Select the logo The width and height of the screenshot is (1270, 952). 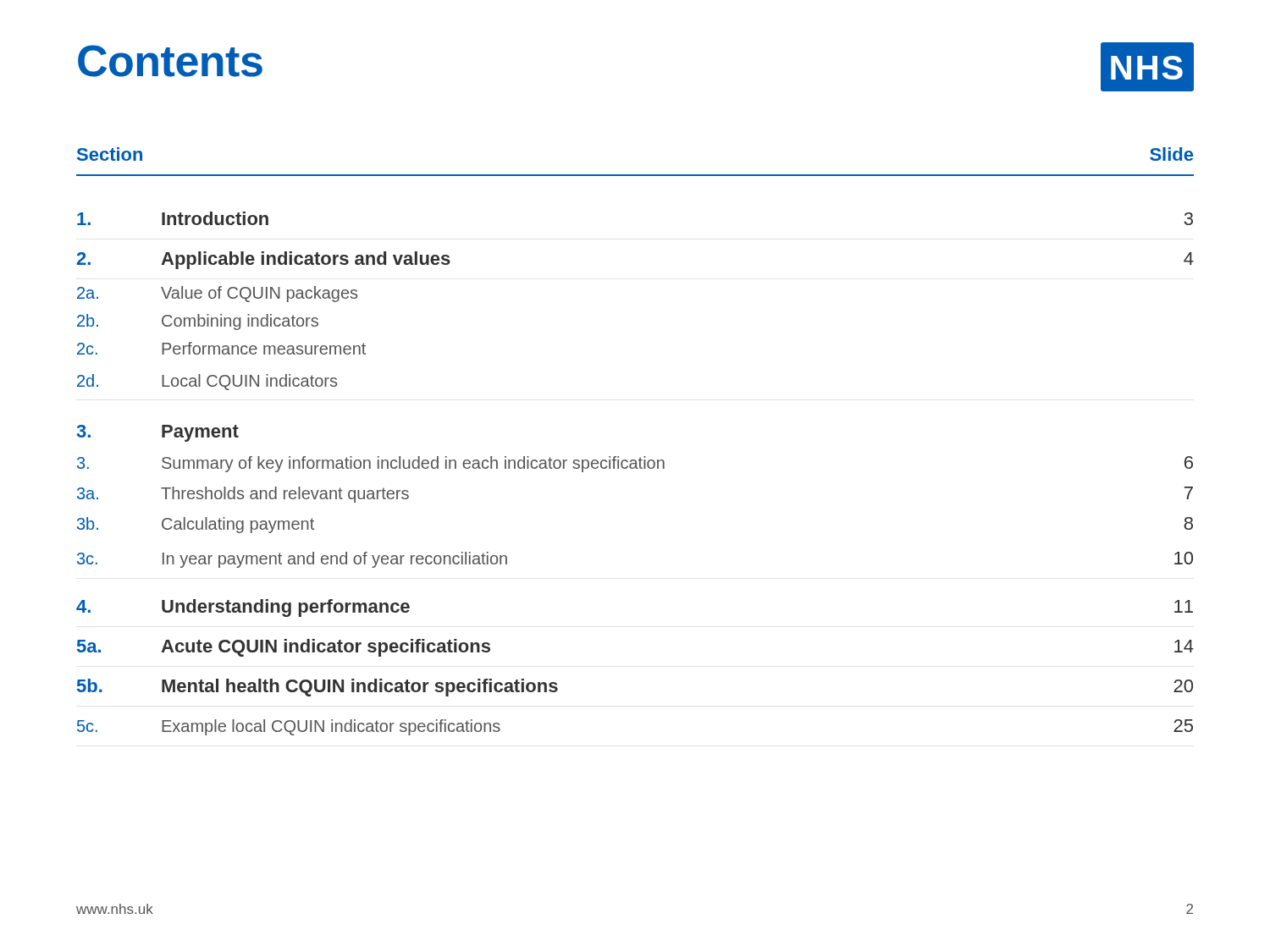pos(1147,67)
